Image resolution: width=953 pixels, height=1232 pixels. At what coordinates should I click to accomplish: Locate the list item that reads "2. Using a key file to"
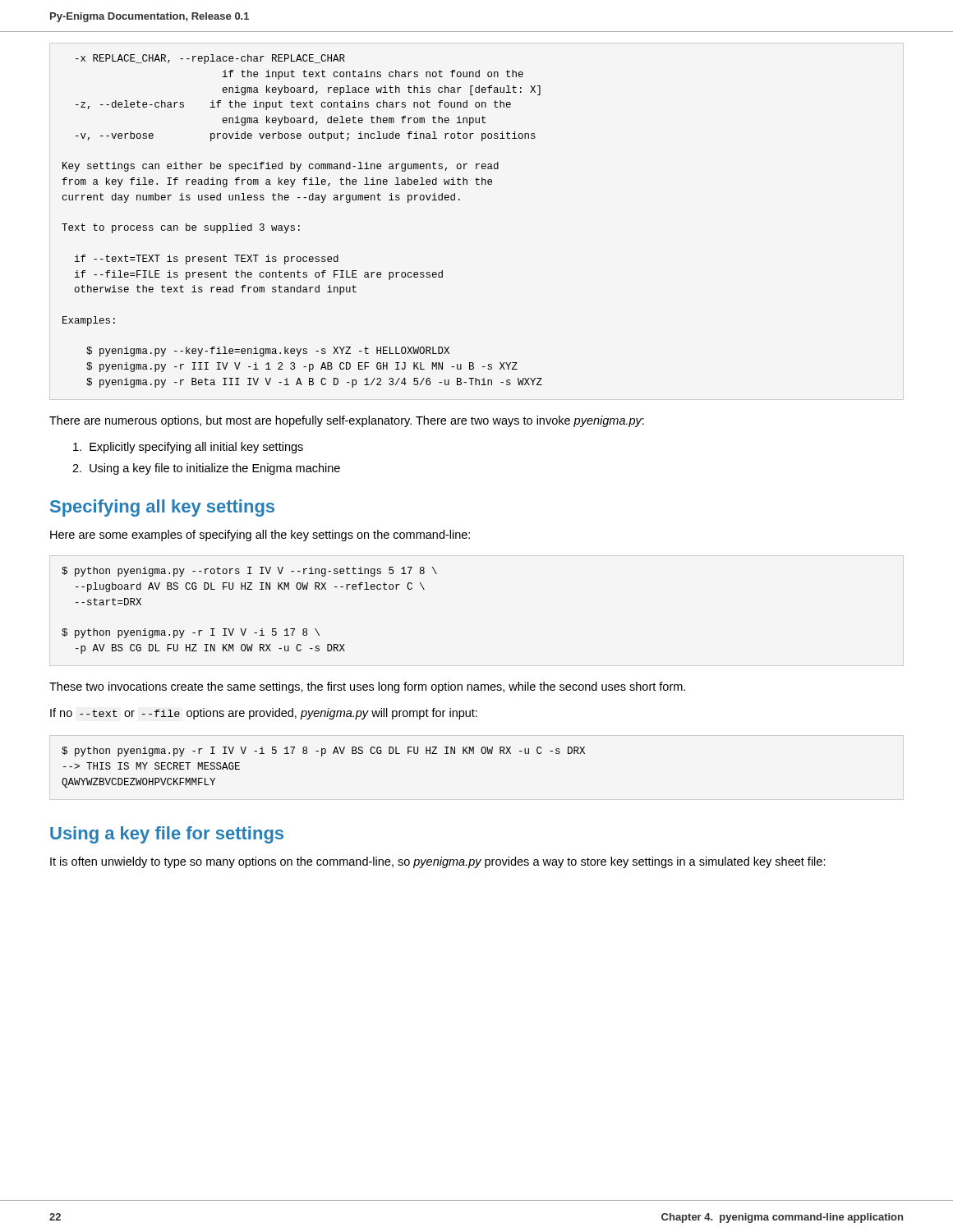click(x=206, y=469)
